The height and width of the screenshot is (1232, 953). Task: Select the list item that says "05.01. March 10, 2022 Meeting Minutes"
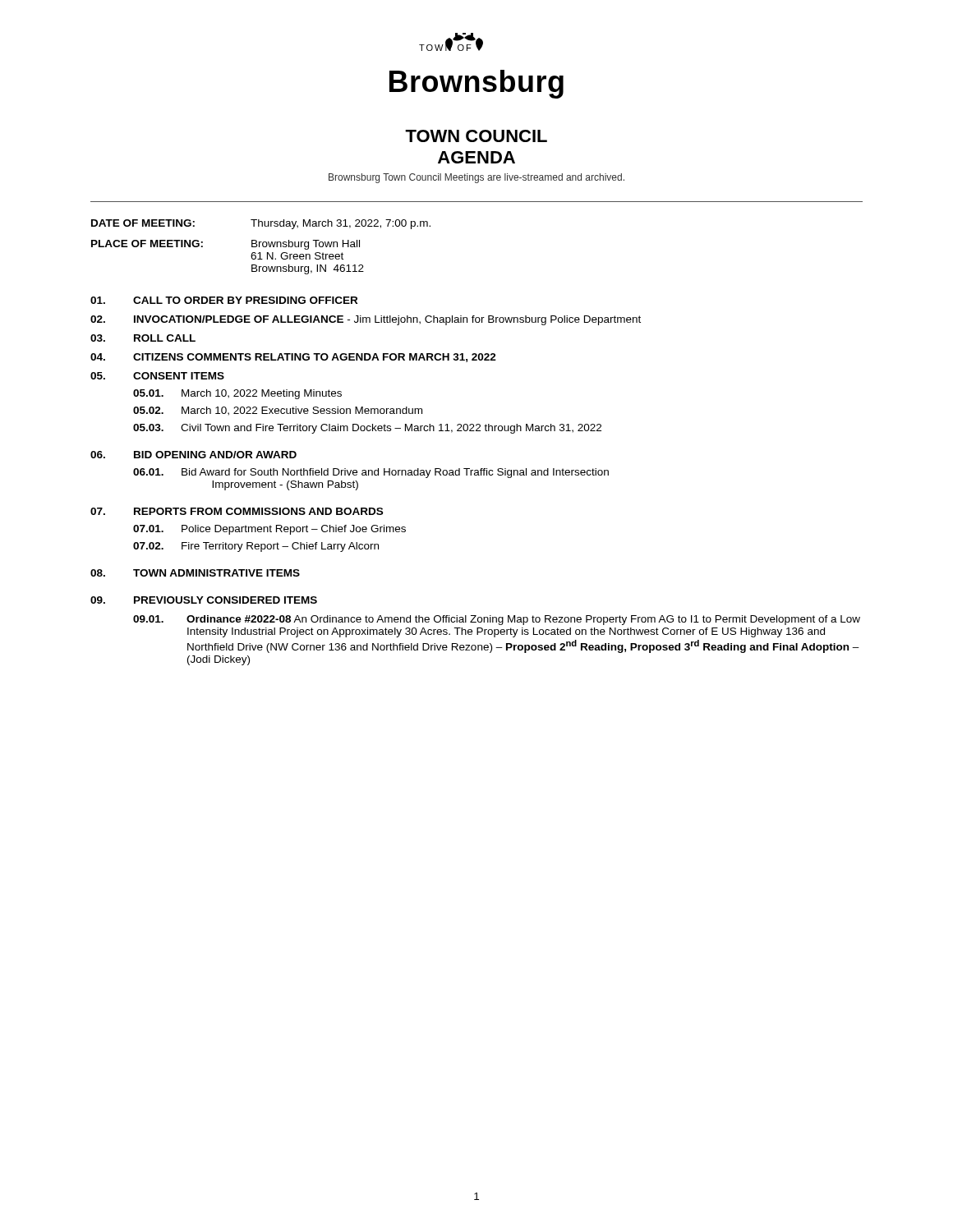click(237, 394)
